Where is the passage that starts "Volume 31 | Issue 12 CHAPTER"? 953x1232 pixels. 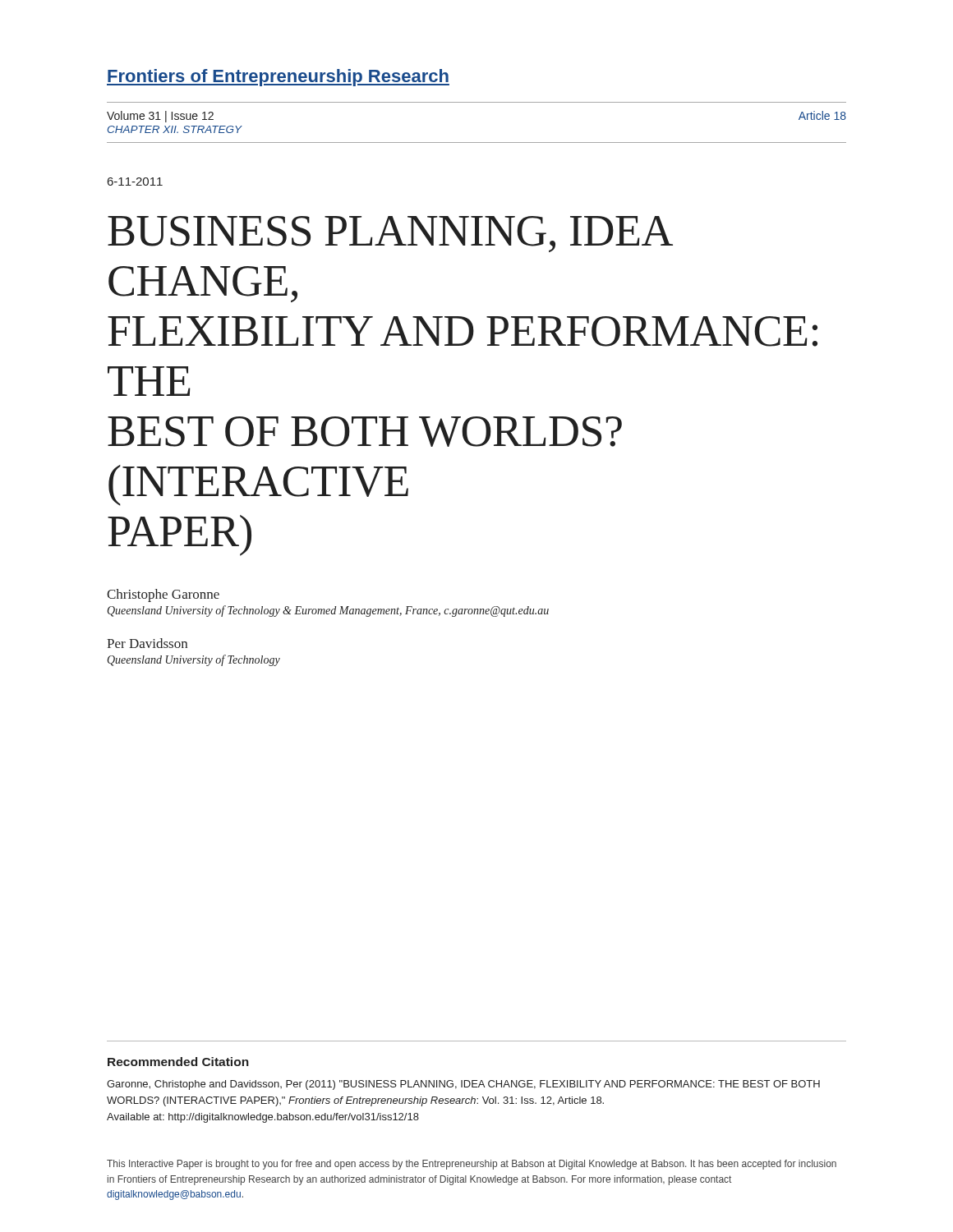174,122
